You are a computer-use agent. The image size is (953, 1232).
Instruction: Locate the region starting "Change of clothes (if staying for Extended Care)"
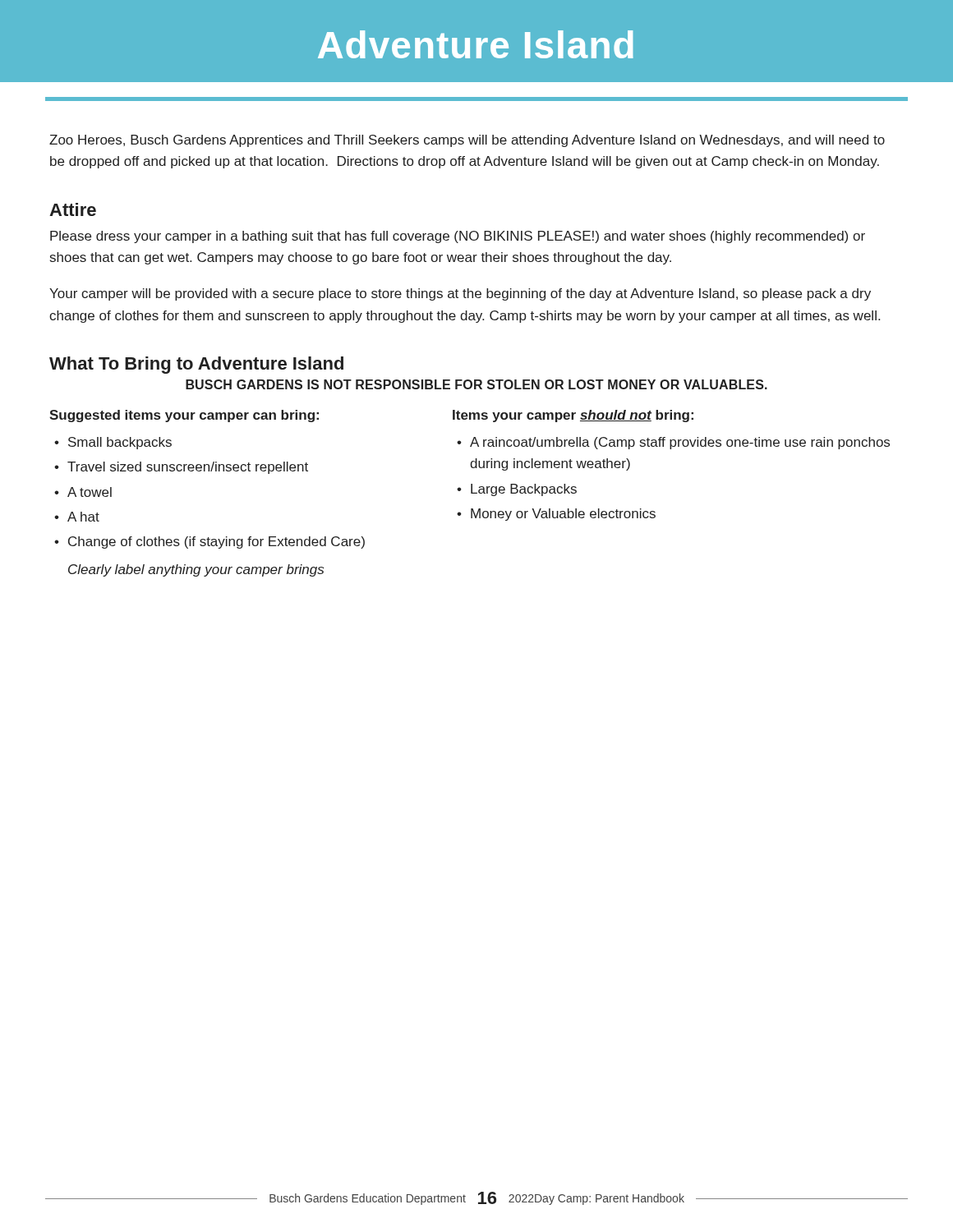point(216,542)
